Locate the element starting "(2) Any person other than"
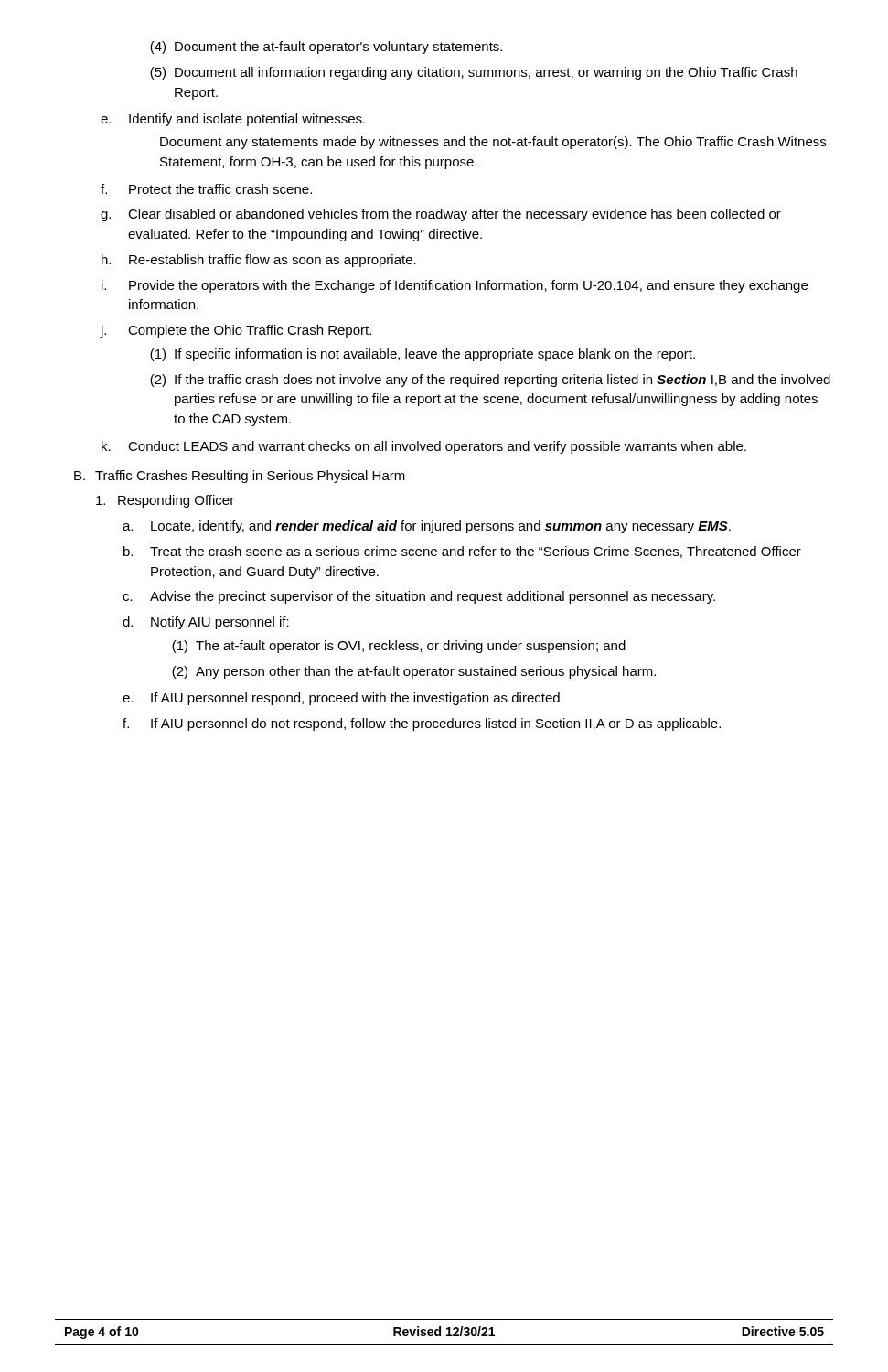The height and width of the screenshot is (1372, 888). pos(492,671)
